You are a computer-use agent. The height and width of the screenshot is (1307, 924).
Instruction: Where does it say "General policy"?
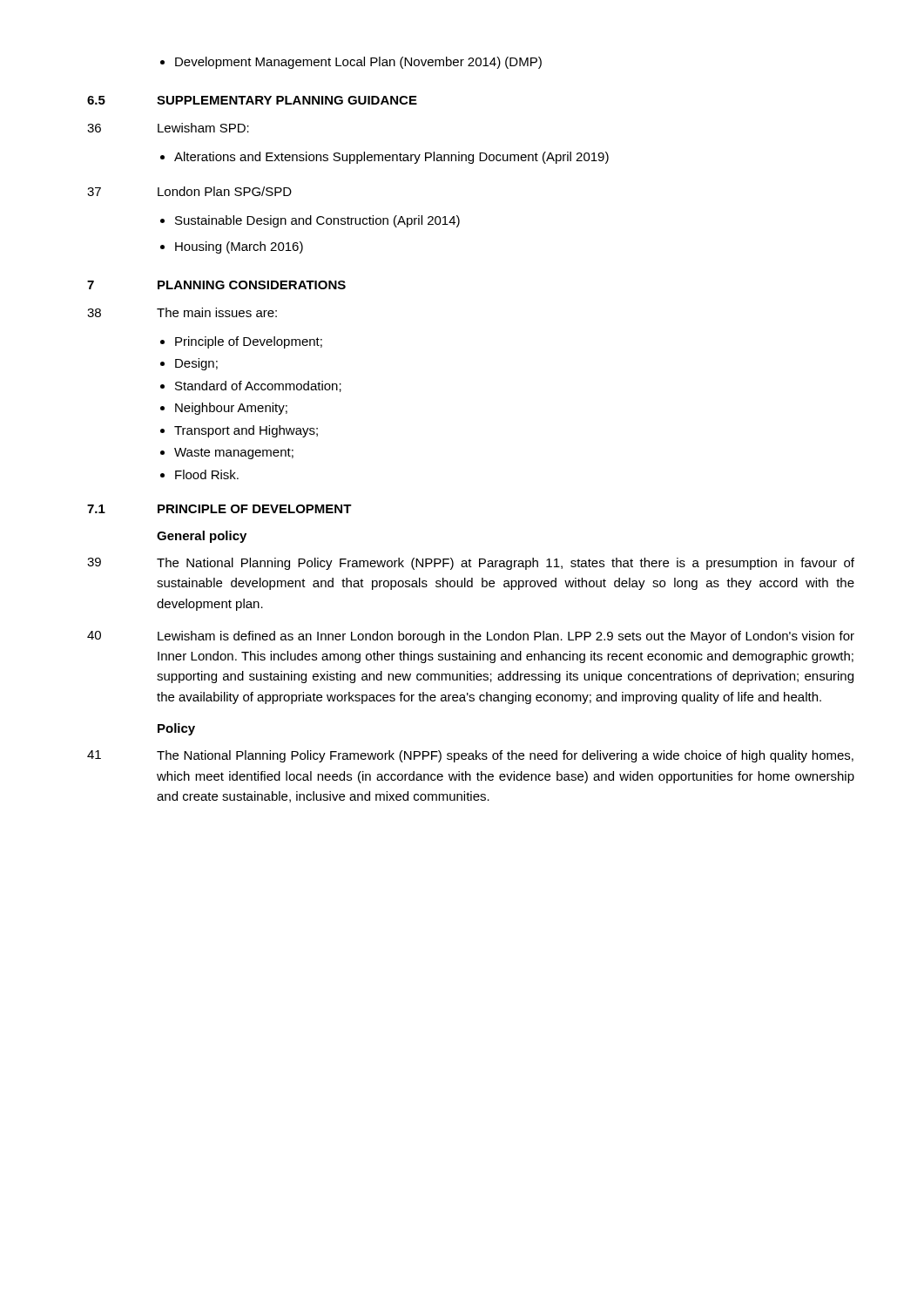(x=167, y=536)
